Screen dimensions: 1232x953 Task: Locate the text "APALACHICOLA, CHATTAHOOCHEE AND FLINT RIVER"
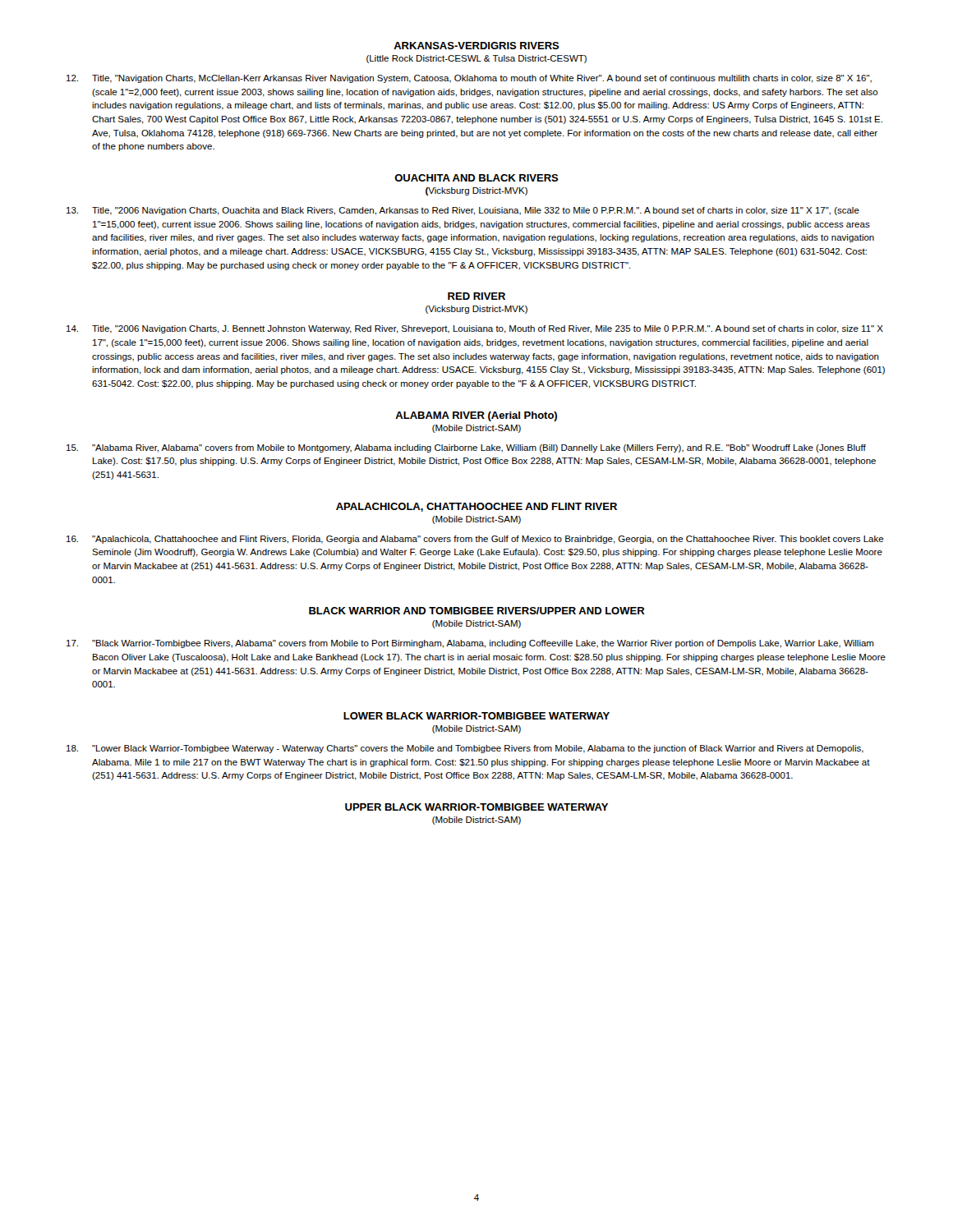tap(476, 506)
